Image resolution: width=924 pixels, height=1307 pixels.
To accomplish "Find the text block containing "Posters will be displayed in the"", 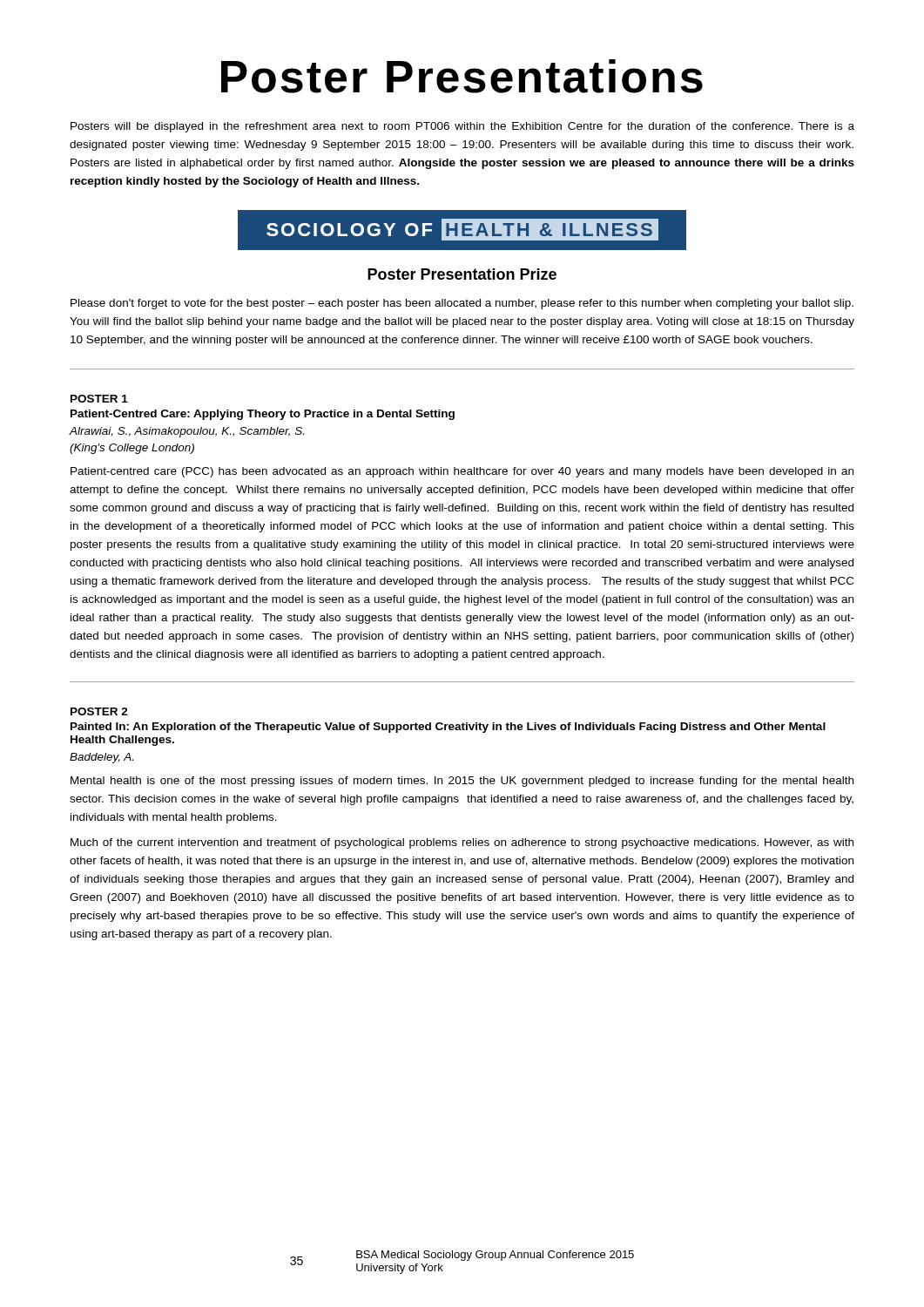I will point(462,153).
